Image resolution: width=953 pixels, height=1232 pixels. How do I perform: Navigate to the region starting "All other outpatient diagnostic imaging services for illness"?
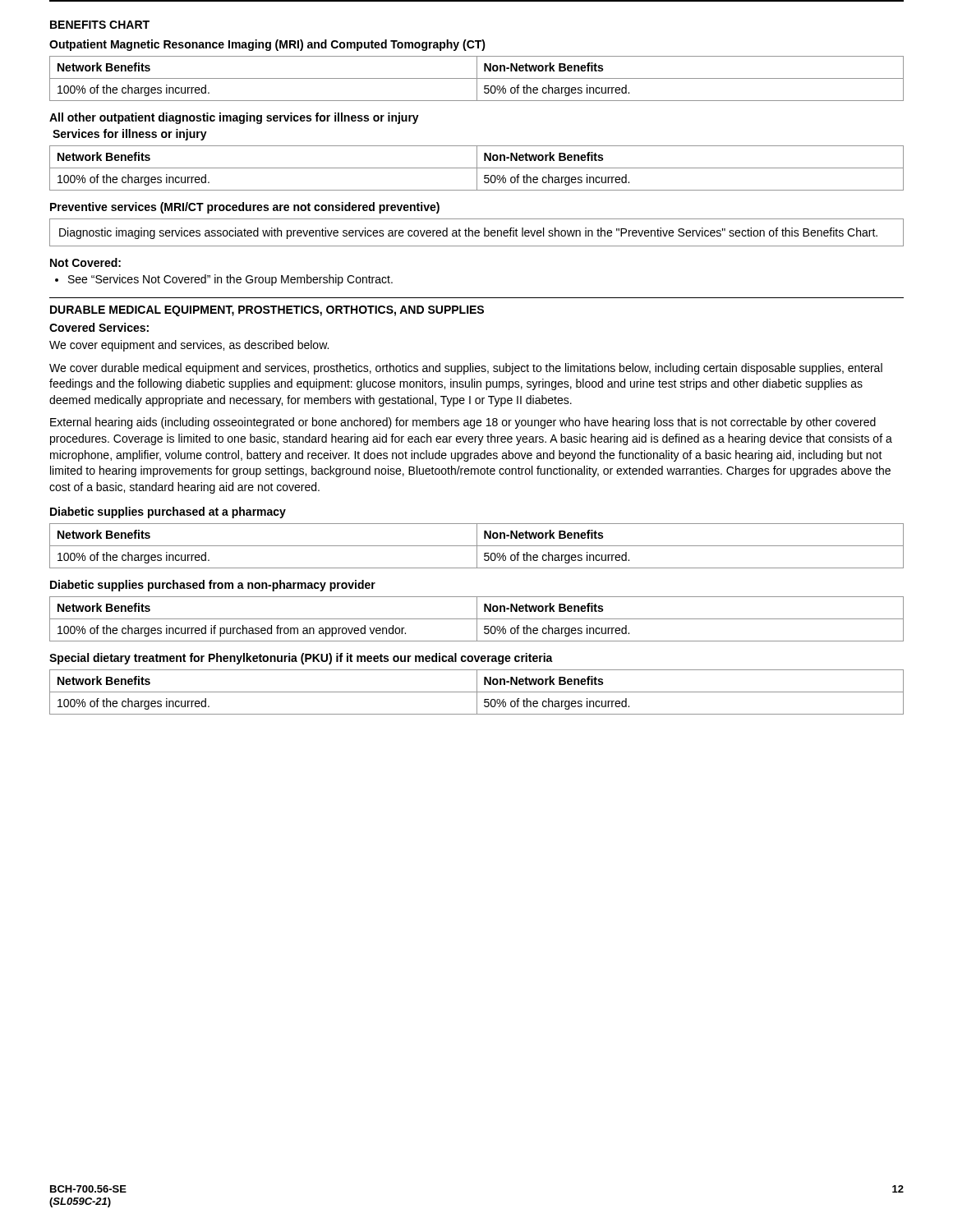pos(234,117)
